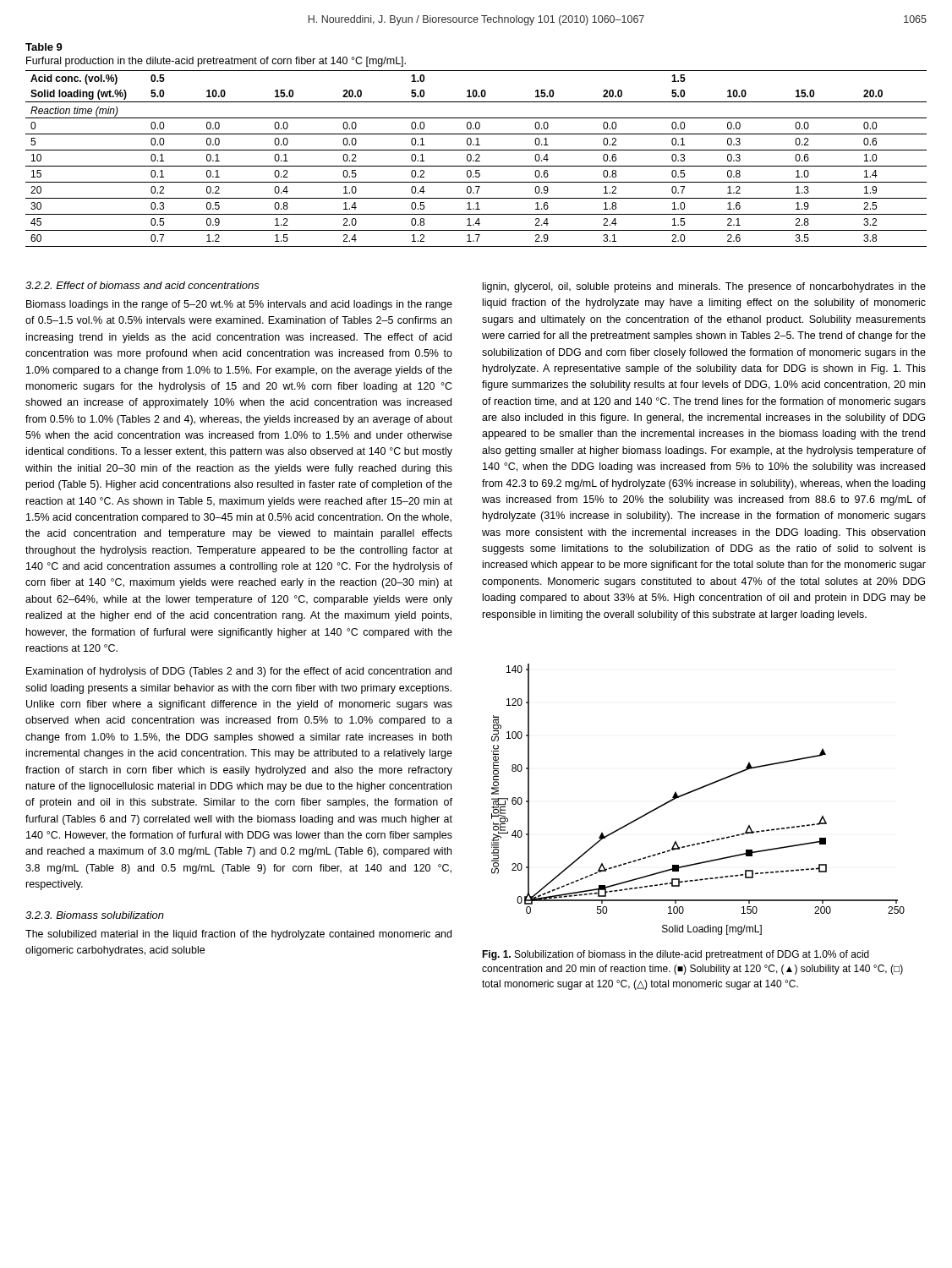Locate the caption
The image size is (952, 1268).
point(693,969)
